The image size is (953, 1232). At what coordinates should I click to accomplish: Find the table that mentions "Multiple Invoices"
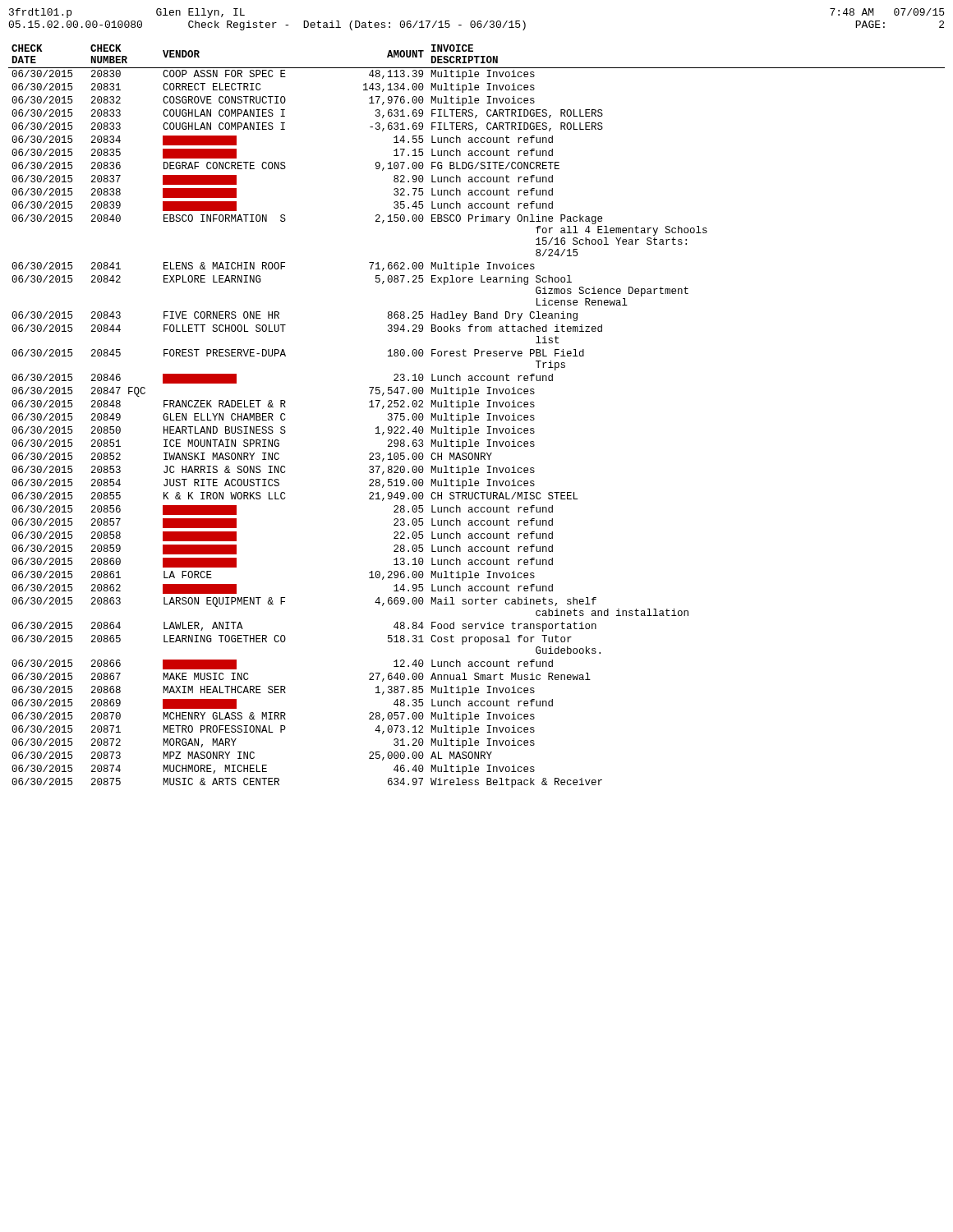tap(476, 416)
